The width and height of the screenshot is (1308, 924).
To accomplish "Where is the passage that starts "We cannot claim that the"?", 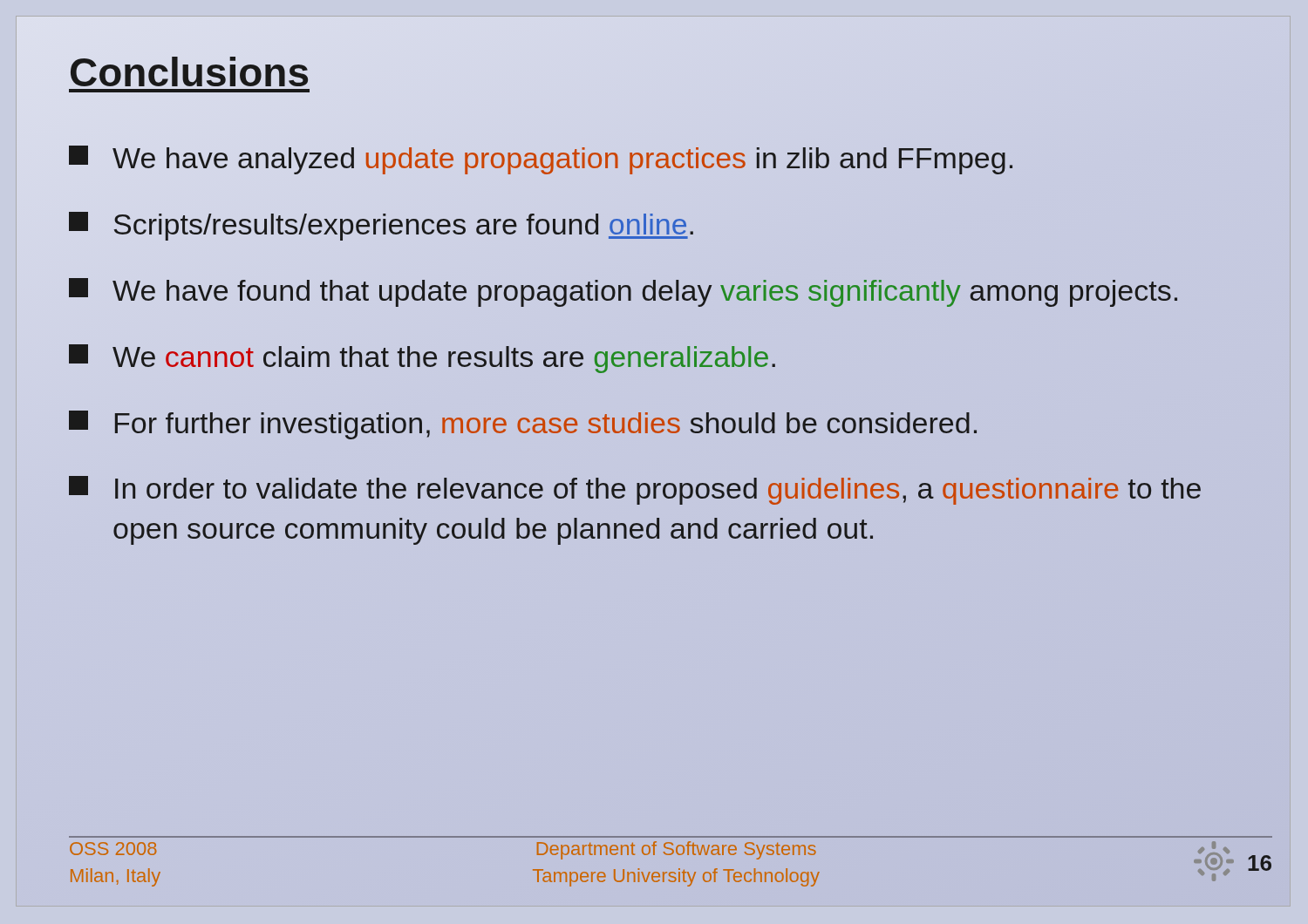I will point(662,357).
